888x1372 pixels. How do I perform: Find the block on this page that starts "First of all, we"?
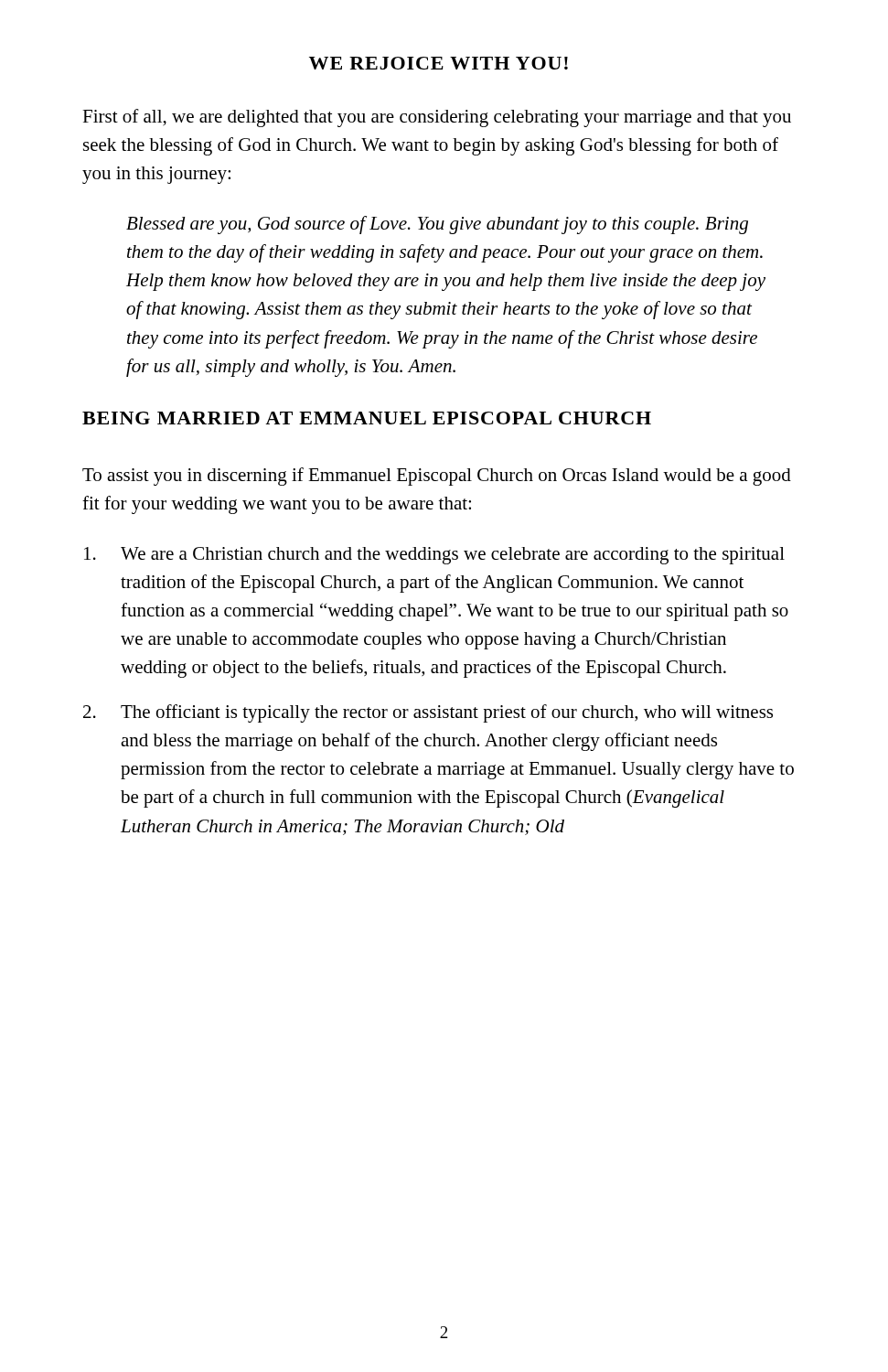[437, 145]
